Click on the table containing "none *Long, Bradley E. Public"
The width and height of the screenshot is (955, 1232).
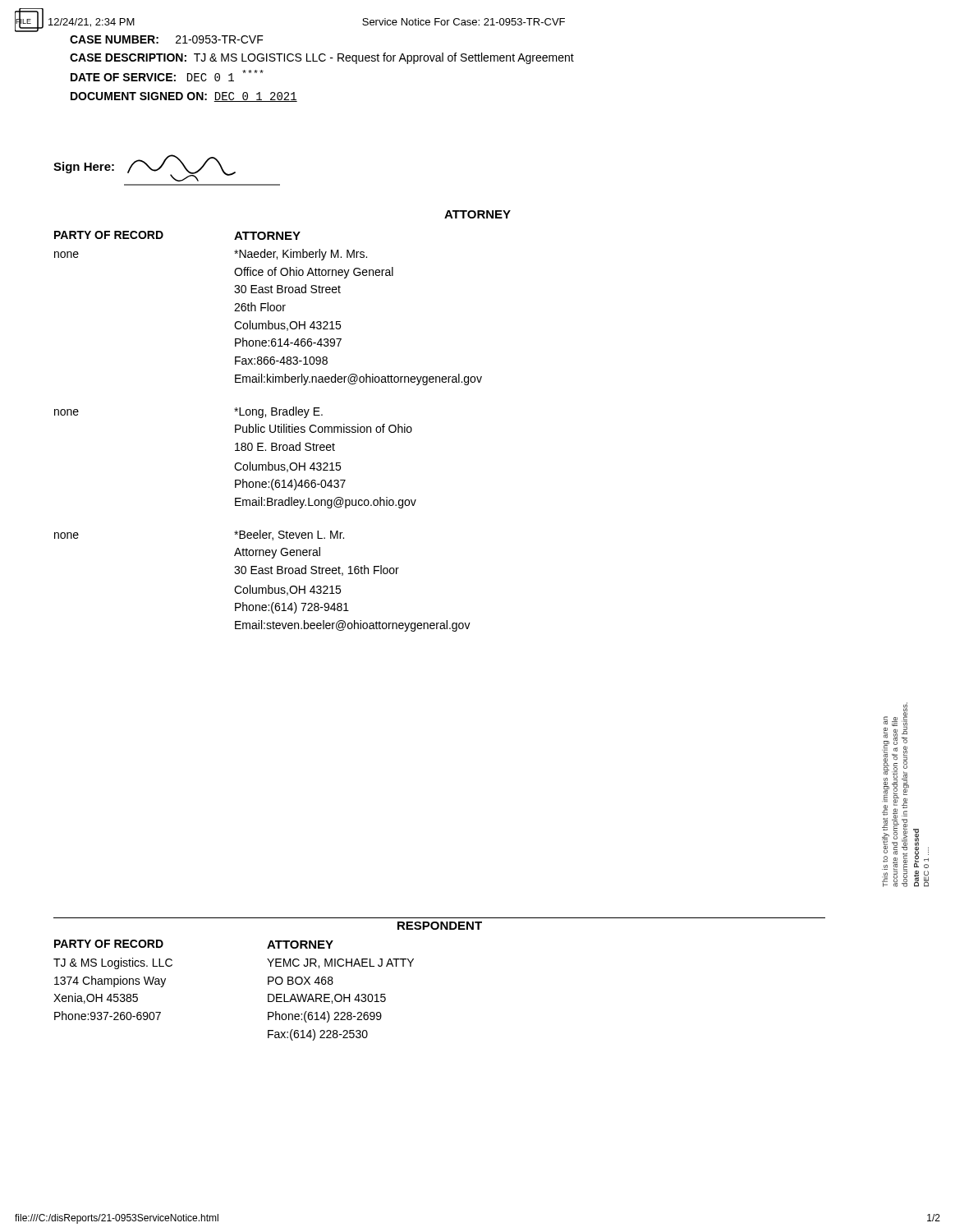[x=448, y=457]
